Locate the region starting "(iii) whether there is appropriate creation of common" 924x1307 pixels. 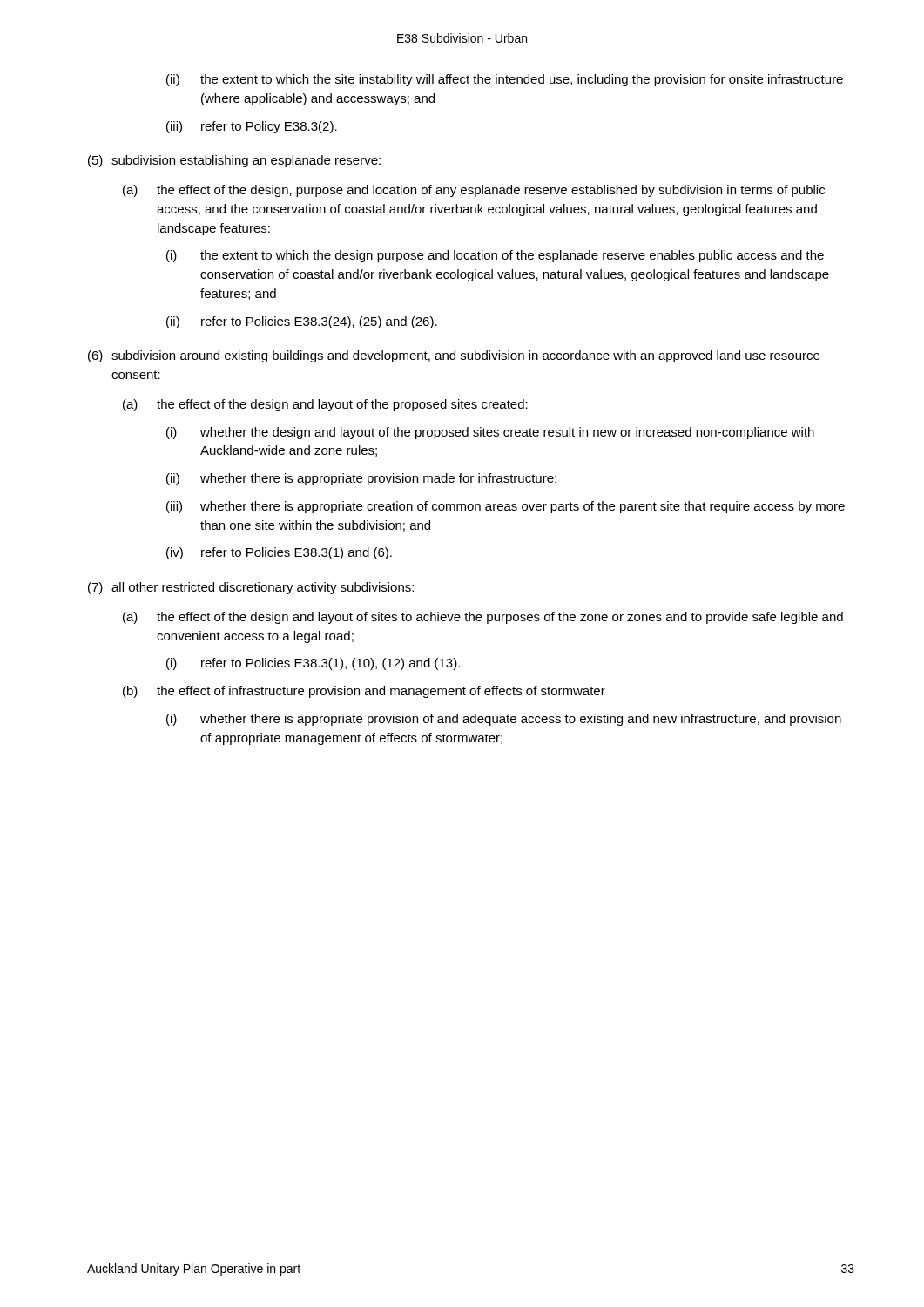(x=510, y=515)
